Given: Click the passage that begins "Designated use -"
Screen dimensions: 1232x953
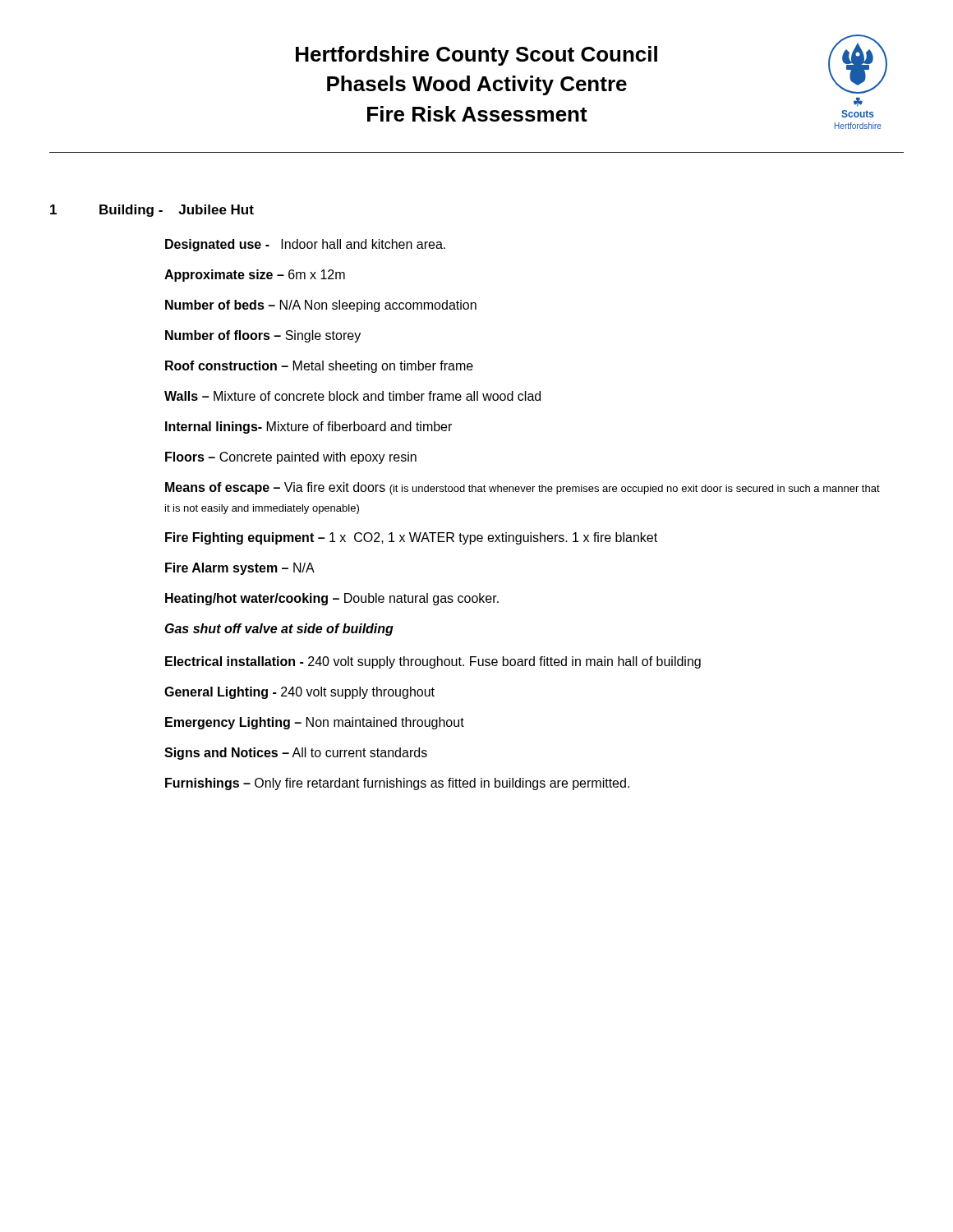Looking at the screenshot, I should click(305, 244).
